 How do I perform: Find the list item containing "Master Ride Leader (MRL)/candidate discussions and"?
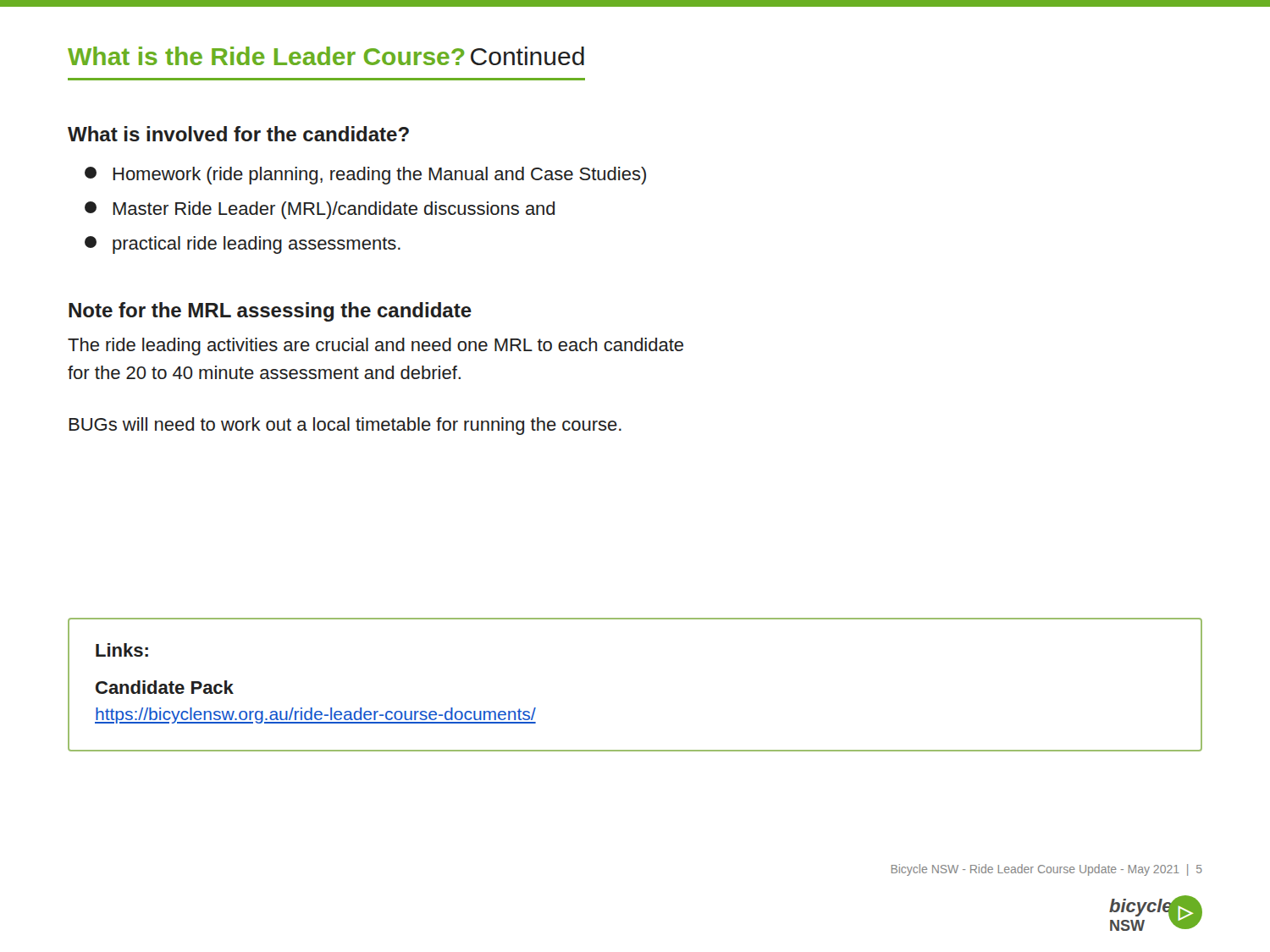pos(320,209)
